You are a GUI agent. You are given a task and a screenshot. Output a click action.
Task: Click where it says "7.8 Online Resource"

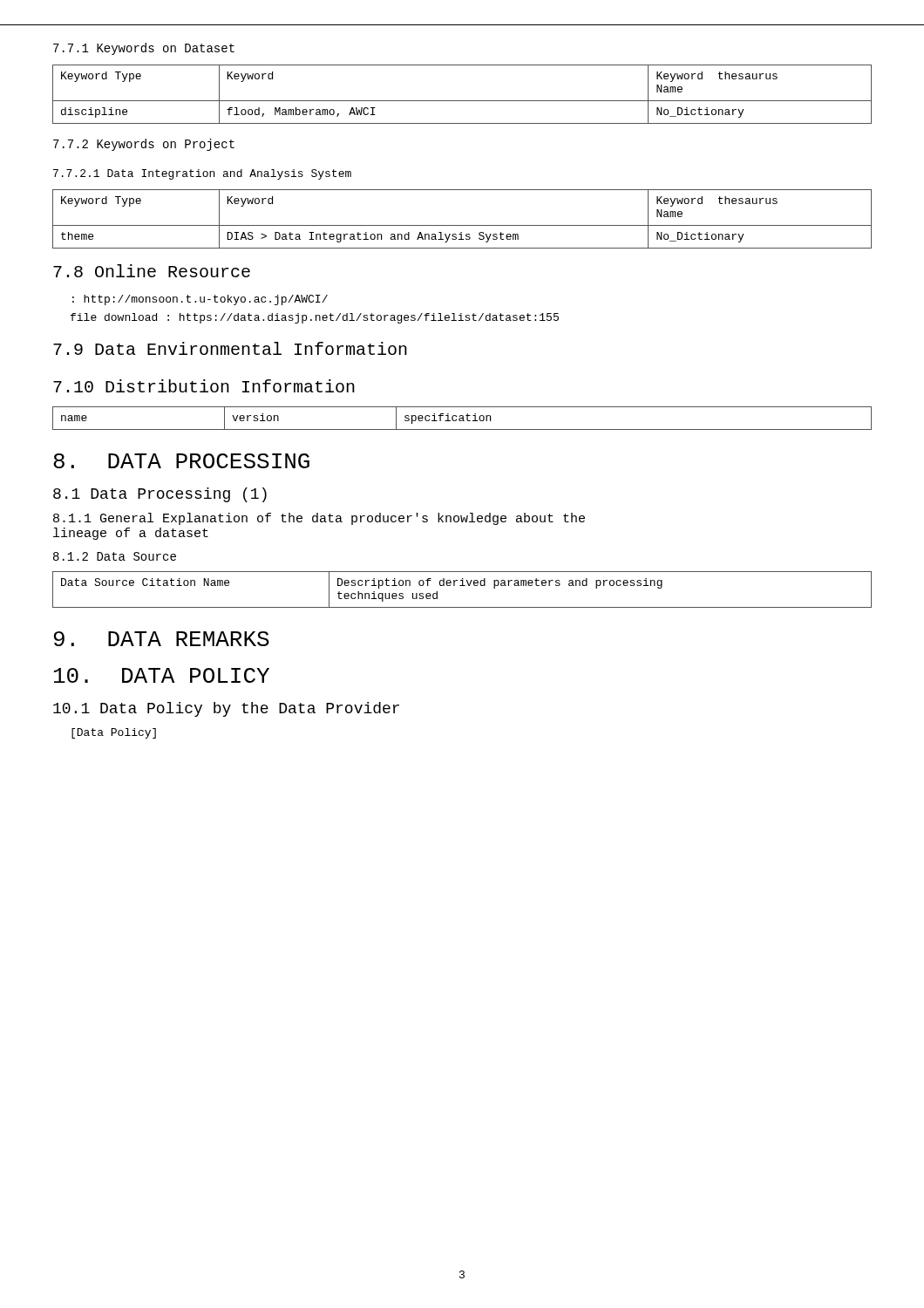(152, 273)
